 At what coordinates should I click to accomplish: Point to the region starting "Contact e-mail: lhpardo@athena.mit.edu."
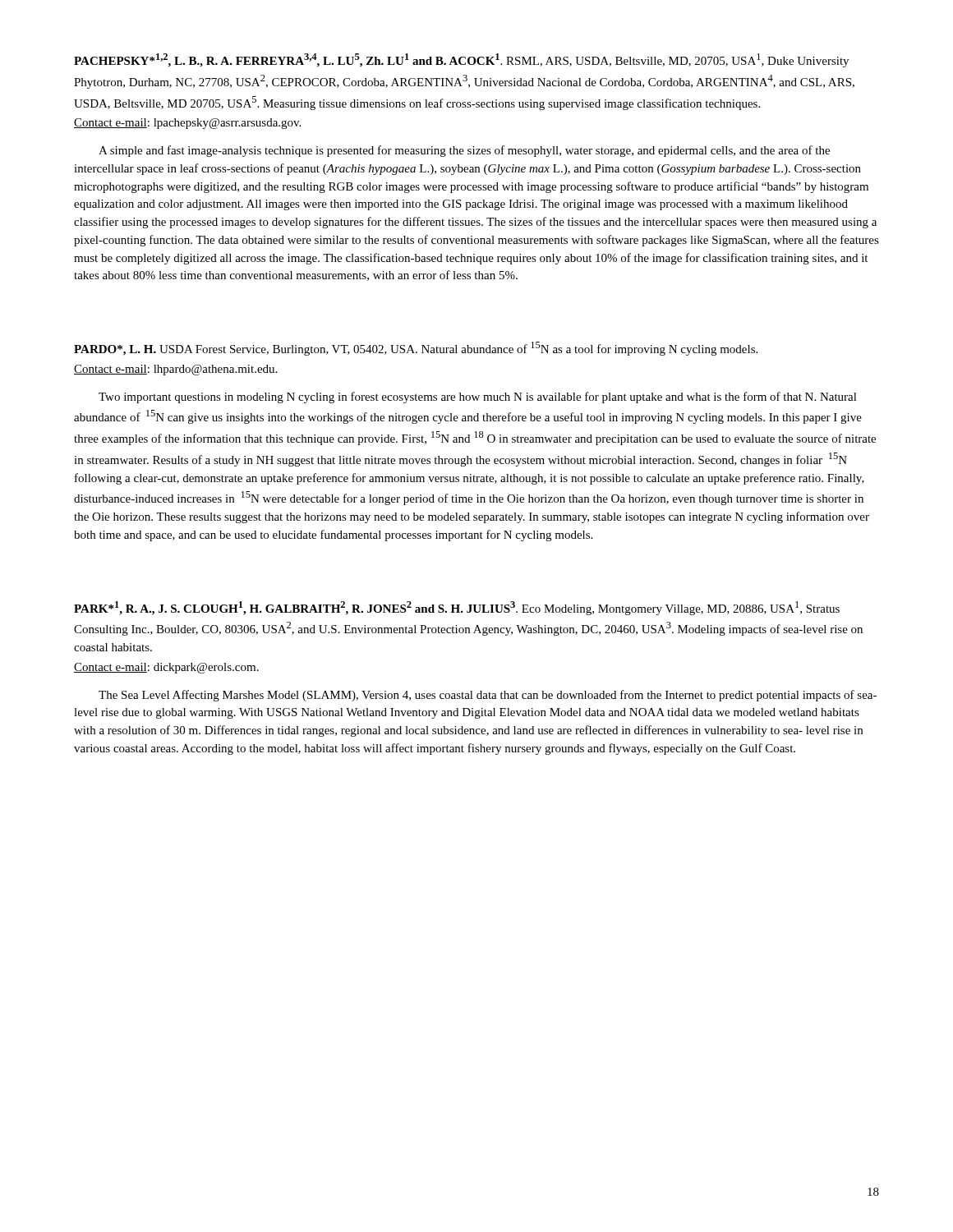(x=176, y=369)
